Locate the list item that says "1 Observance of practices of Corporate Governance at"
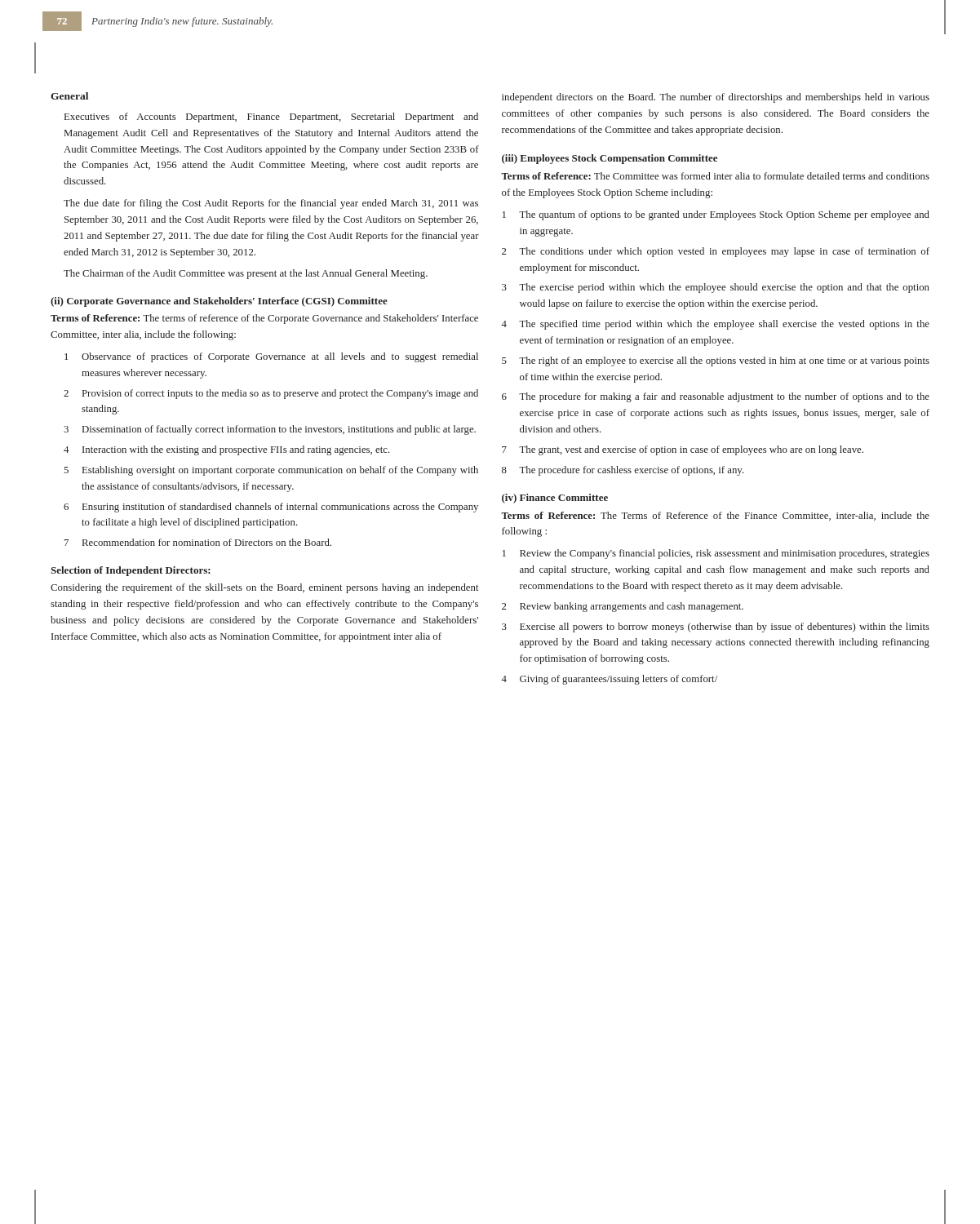 coord(271,365)
